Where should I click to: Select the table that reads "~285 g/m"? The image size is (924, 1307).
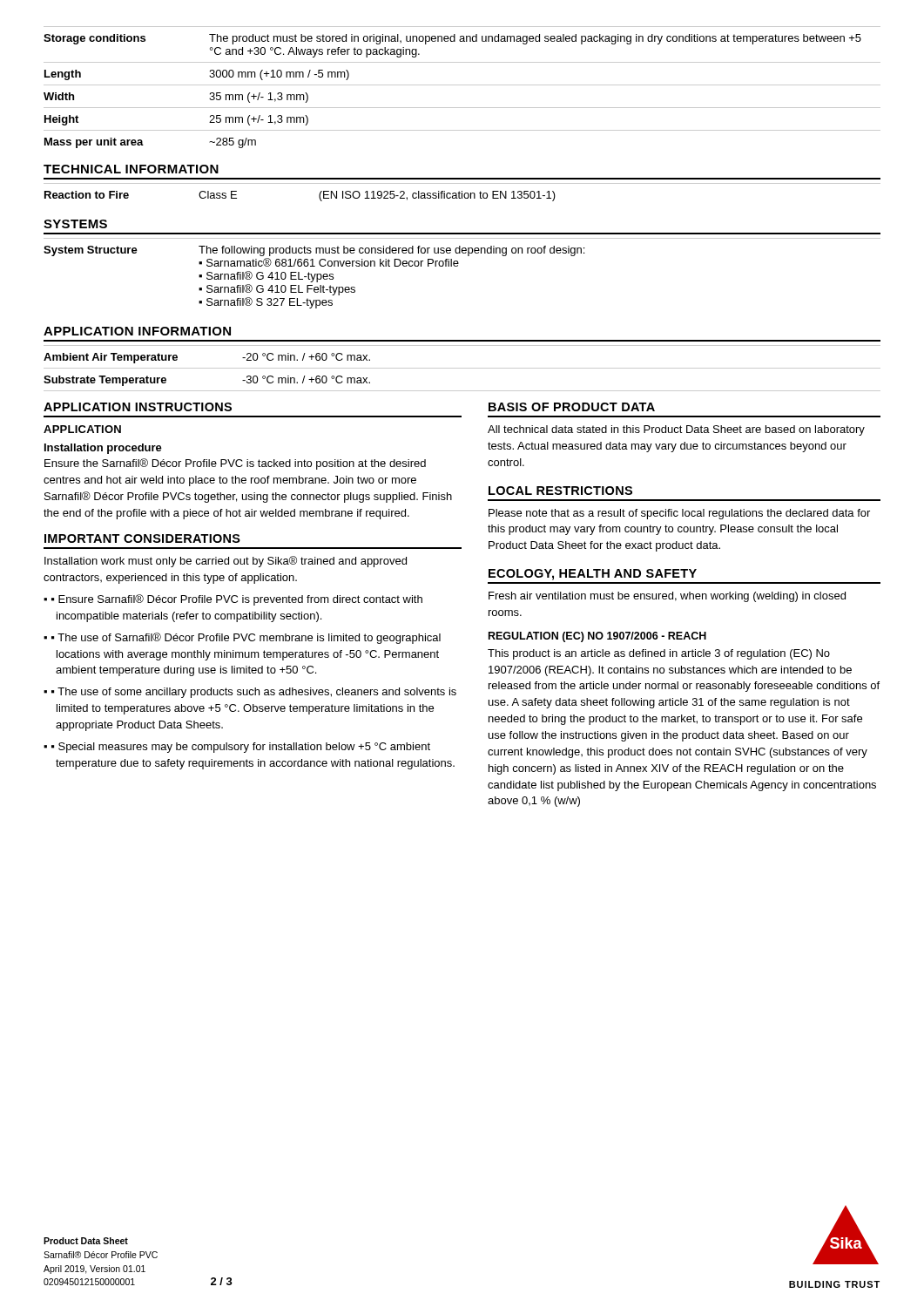point(462,89)
